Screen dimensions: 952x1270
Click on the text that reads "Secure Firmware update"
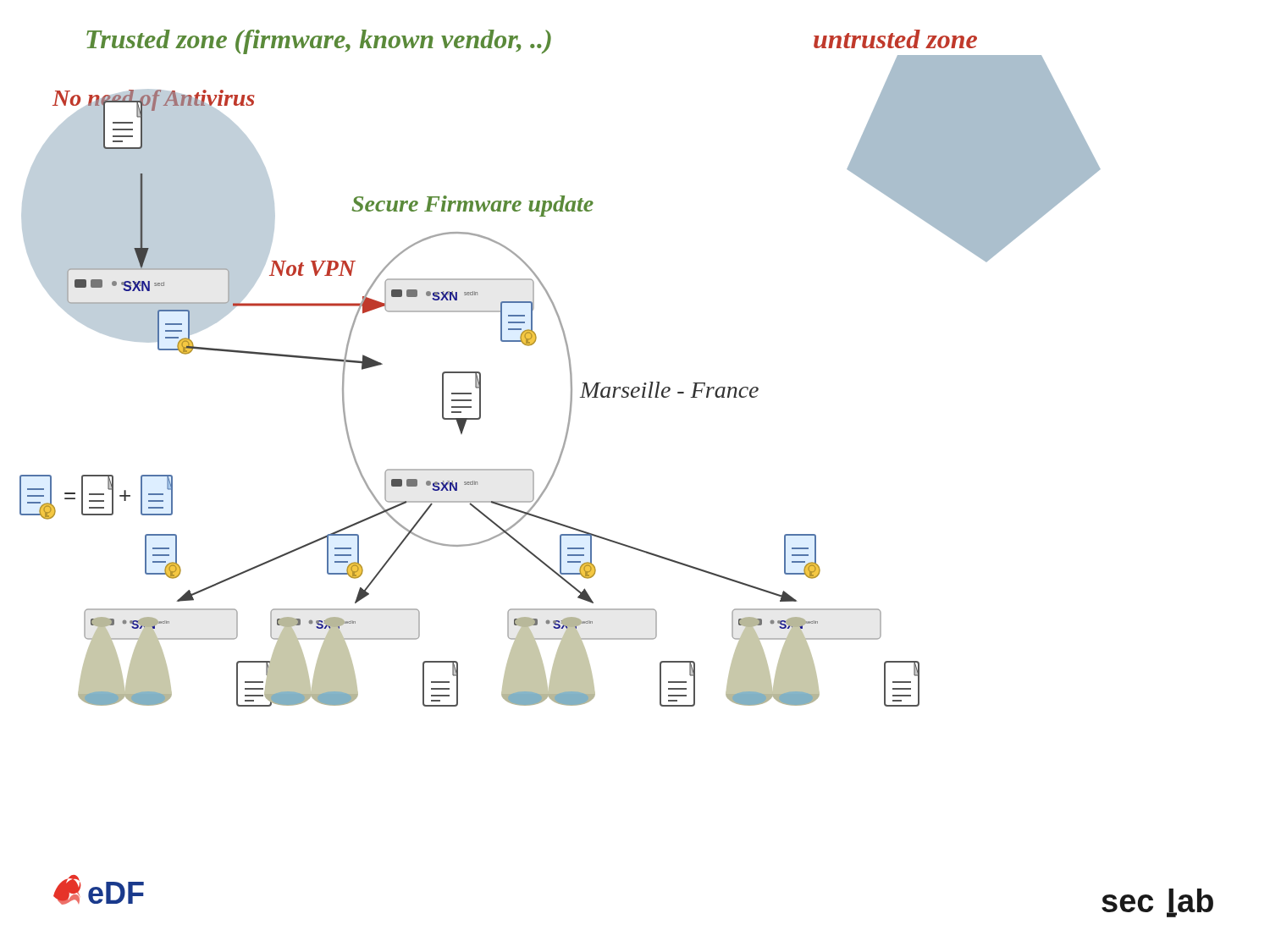click(473, 204)
